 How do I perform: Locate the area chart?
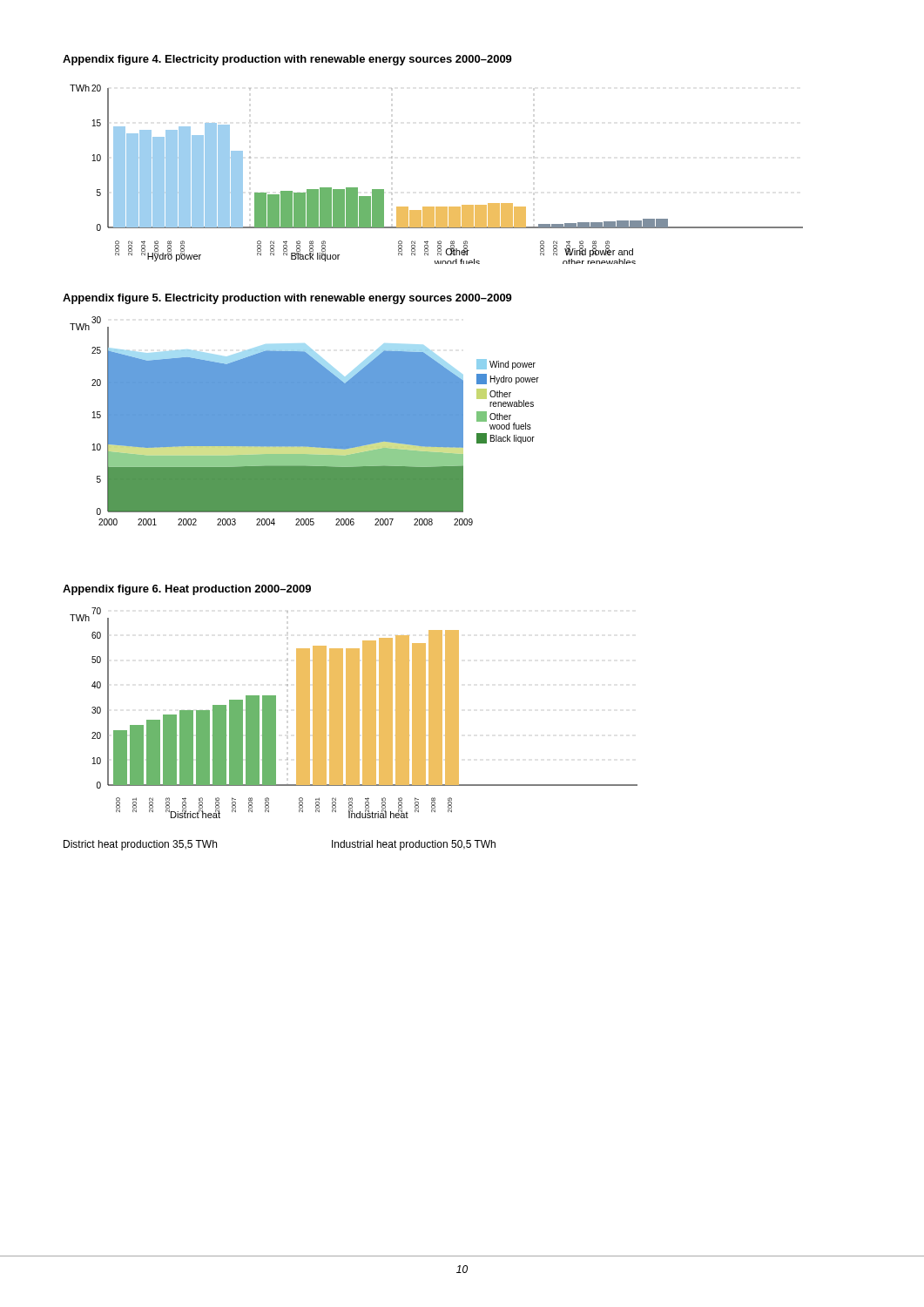click(341, 433)
